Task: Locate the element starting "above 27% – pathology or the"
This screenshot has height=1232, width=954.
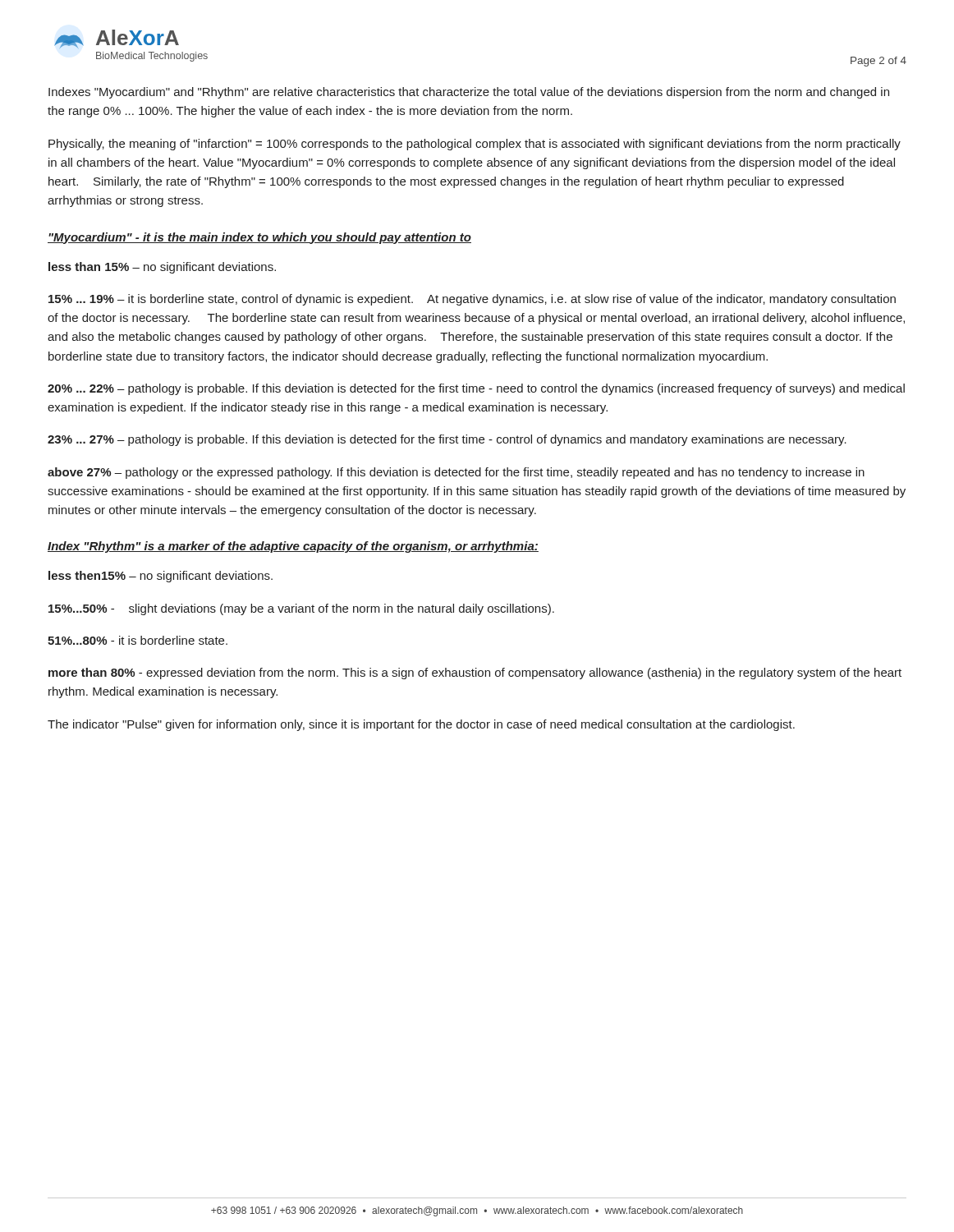Action: [477, 491]
